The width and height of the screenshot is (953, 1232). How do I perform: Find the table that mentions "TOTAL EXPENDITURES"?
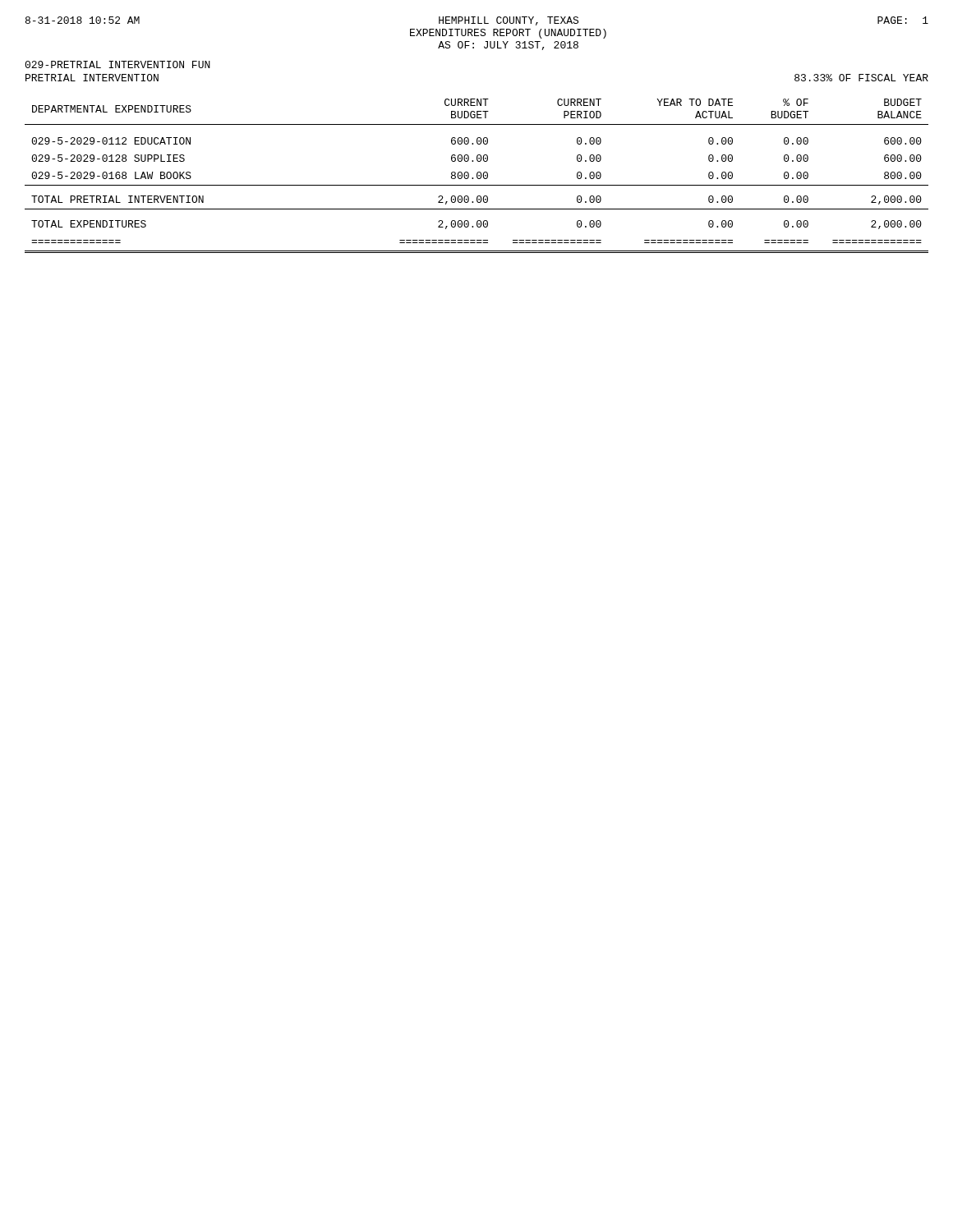pos(476,174)
